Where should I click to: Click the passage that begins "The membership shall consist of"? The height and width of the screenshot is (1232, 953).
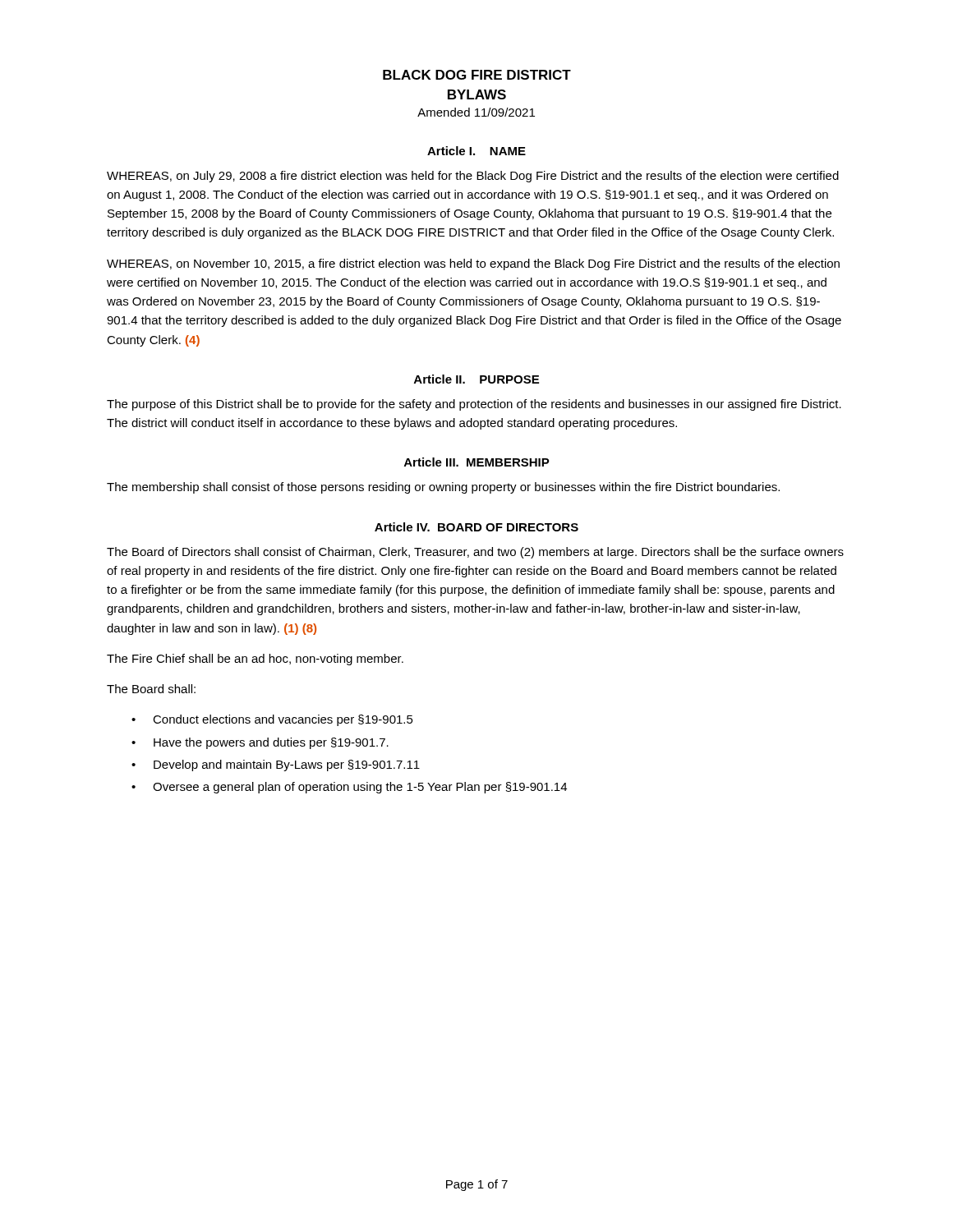point(444,487)
